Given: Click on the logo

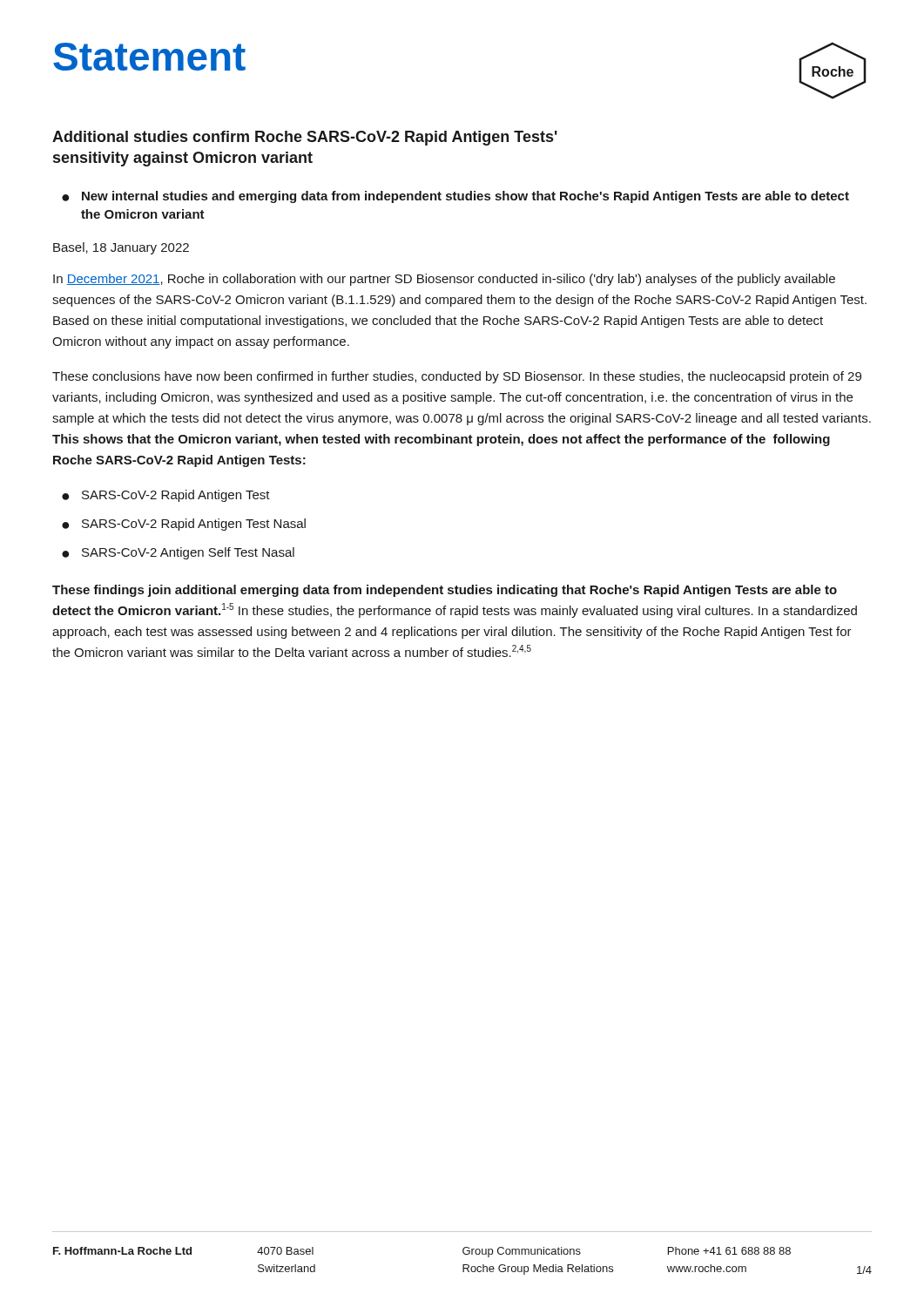Looking at the screenshot, I should click(x=833, y=72).
